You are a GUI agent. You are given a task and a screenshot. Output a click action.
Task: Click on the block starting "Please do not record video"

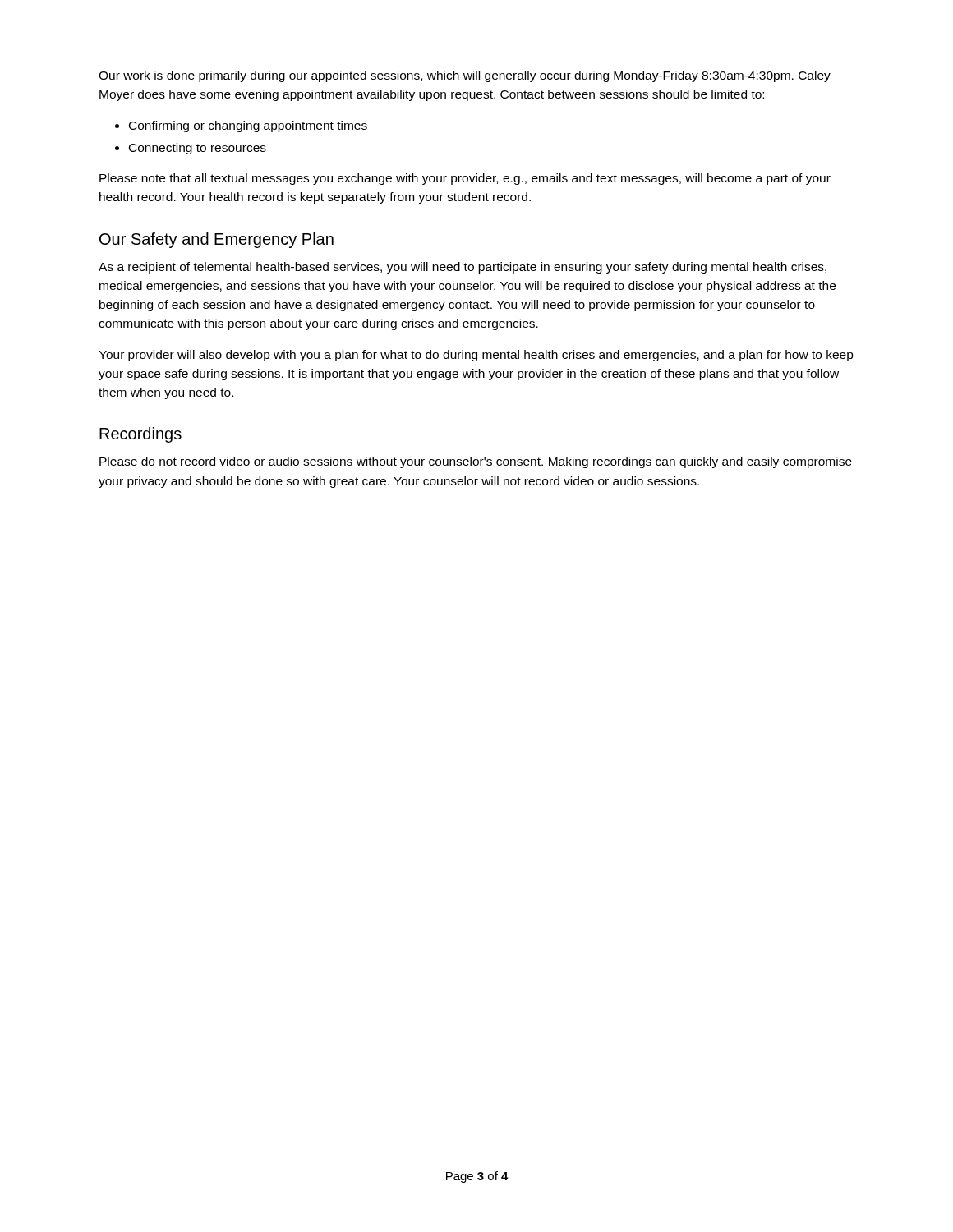point(475,471)
